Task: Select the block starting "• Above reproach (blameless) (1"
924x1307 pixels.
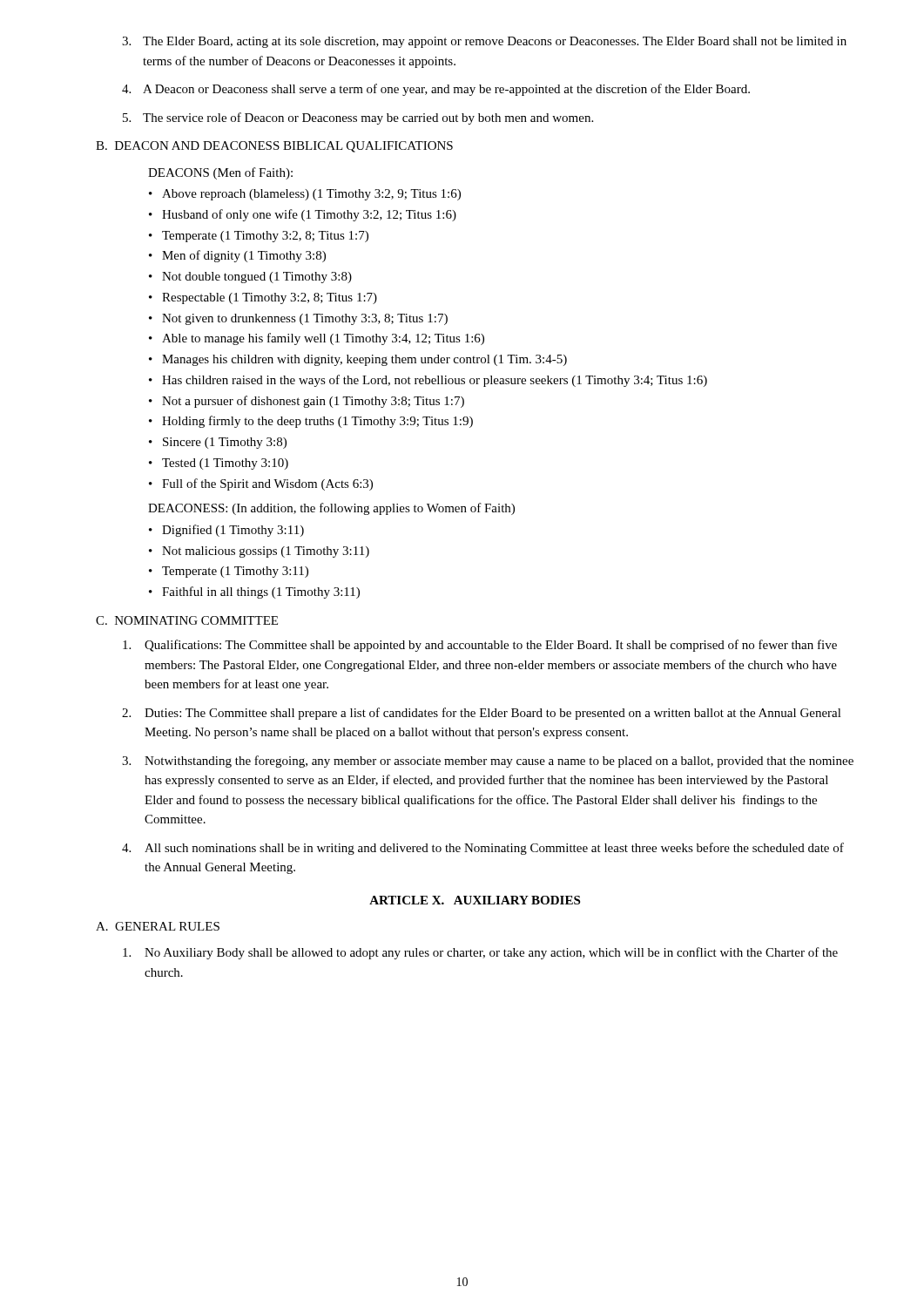Action: (x=305, y=194)
